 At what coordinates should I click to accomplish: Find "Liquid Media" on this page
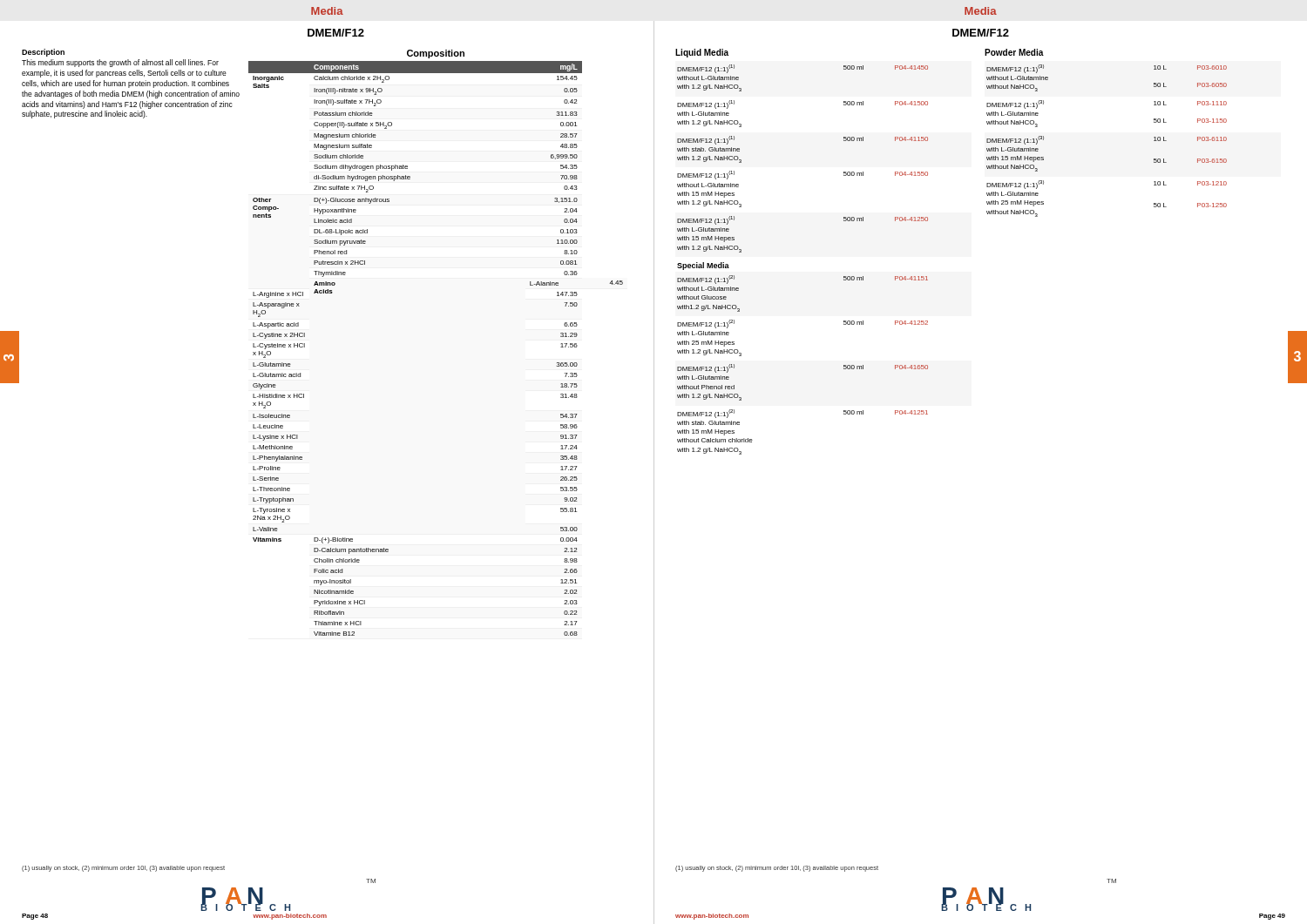(702, 53)
